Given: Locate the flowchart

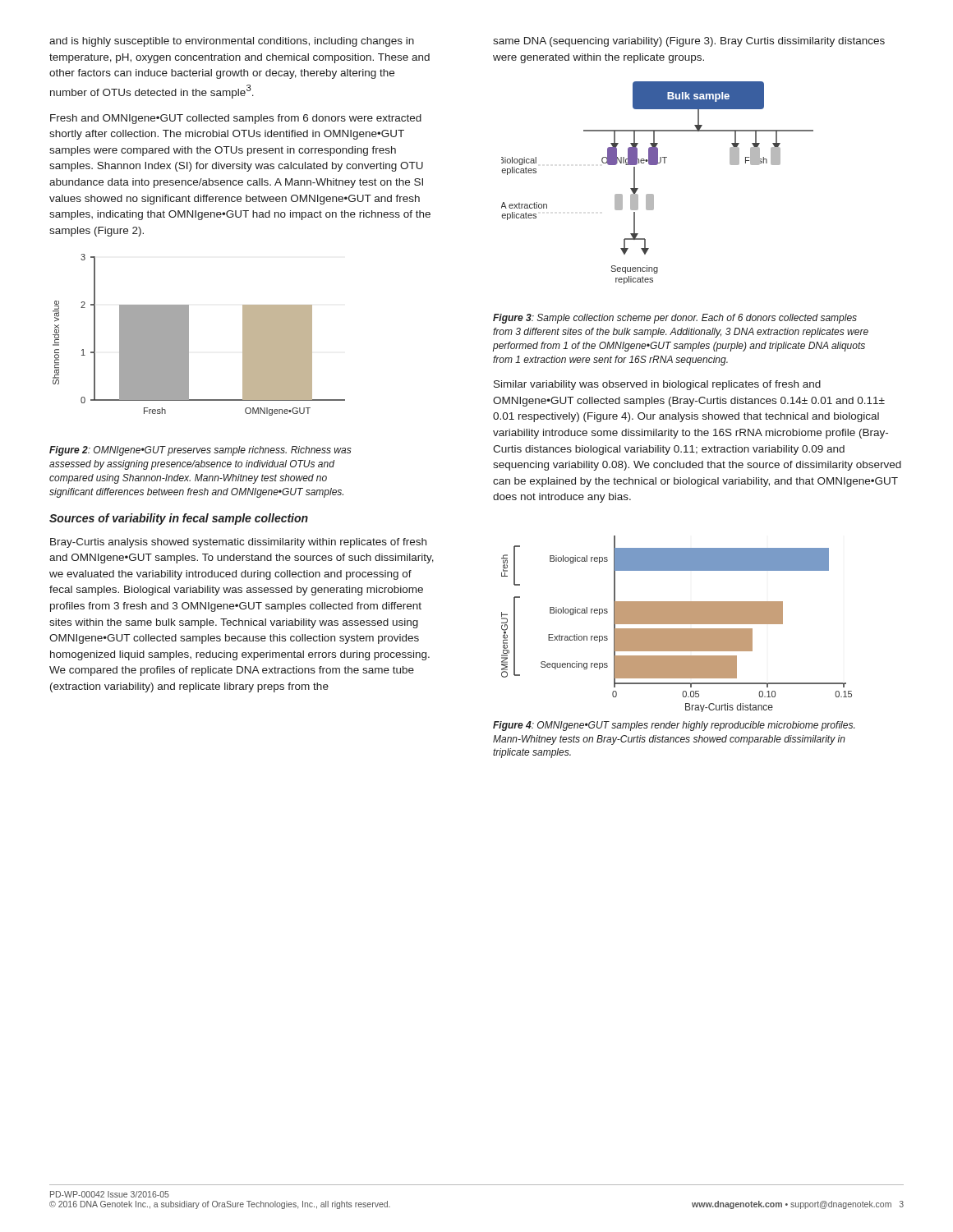Looking at the screenshot, I should click(698, 191).
